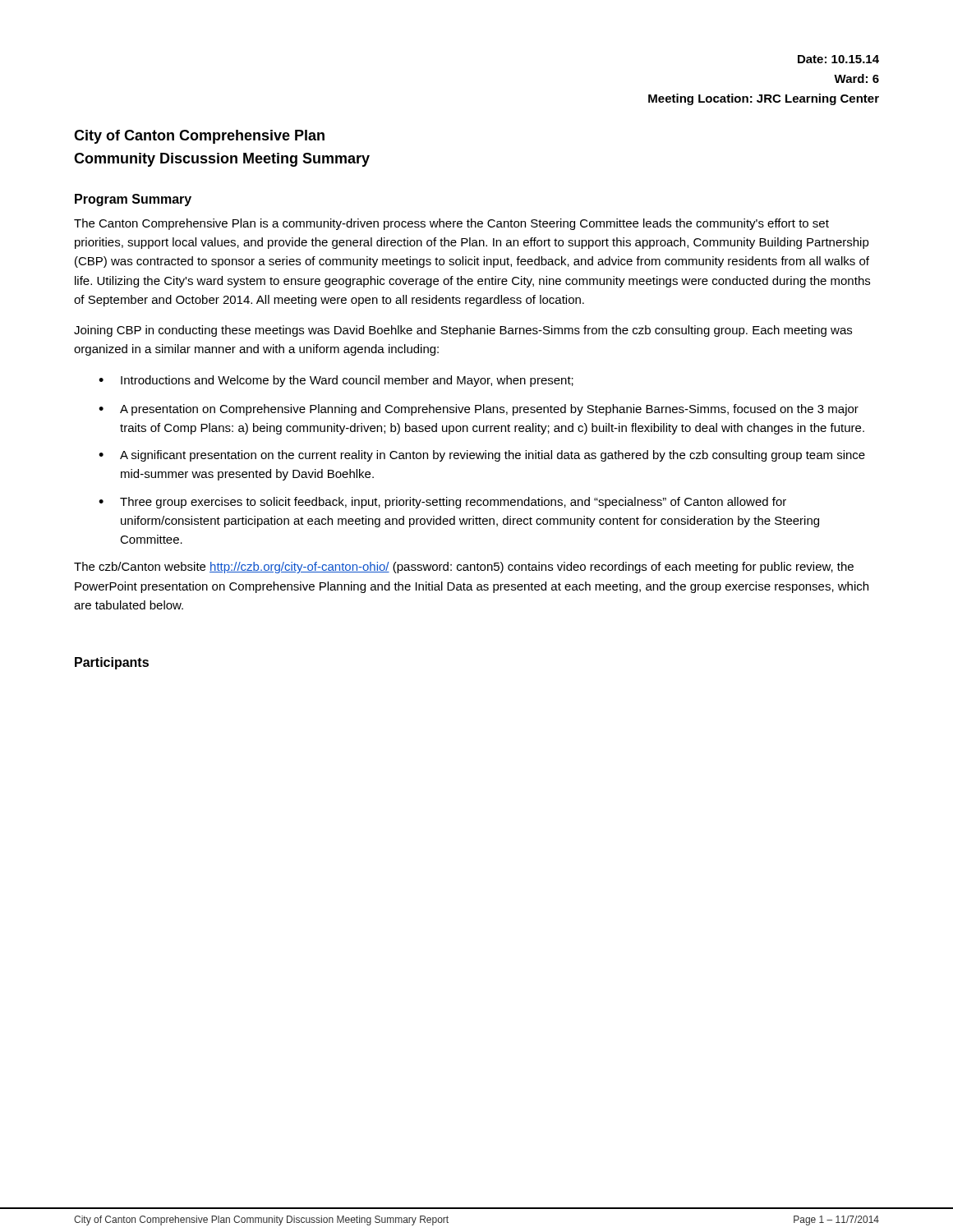Click on the text block that reads "Joining CBP in conducting these meetings was"
The width and height of the screenshot is (953, 1232).
(463, 339)
